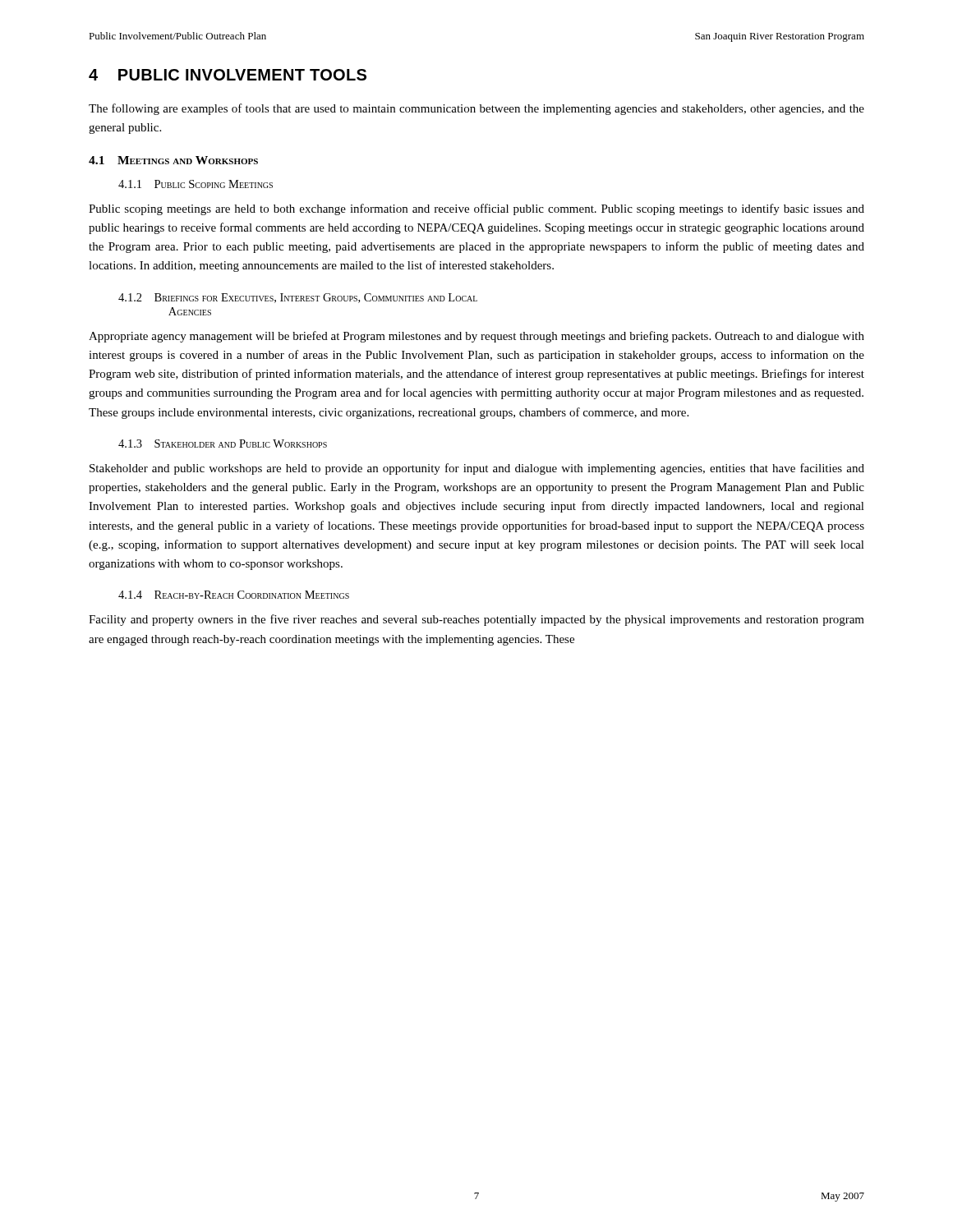The height and width of the screenshot is (1232, 953).
Task: Locate the text starting "4.1.3 Stakeholder and Public Workshops"
Action: pos(223,443)
